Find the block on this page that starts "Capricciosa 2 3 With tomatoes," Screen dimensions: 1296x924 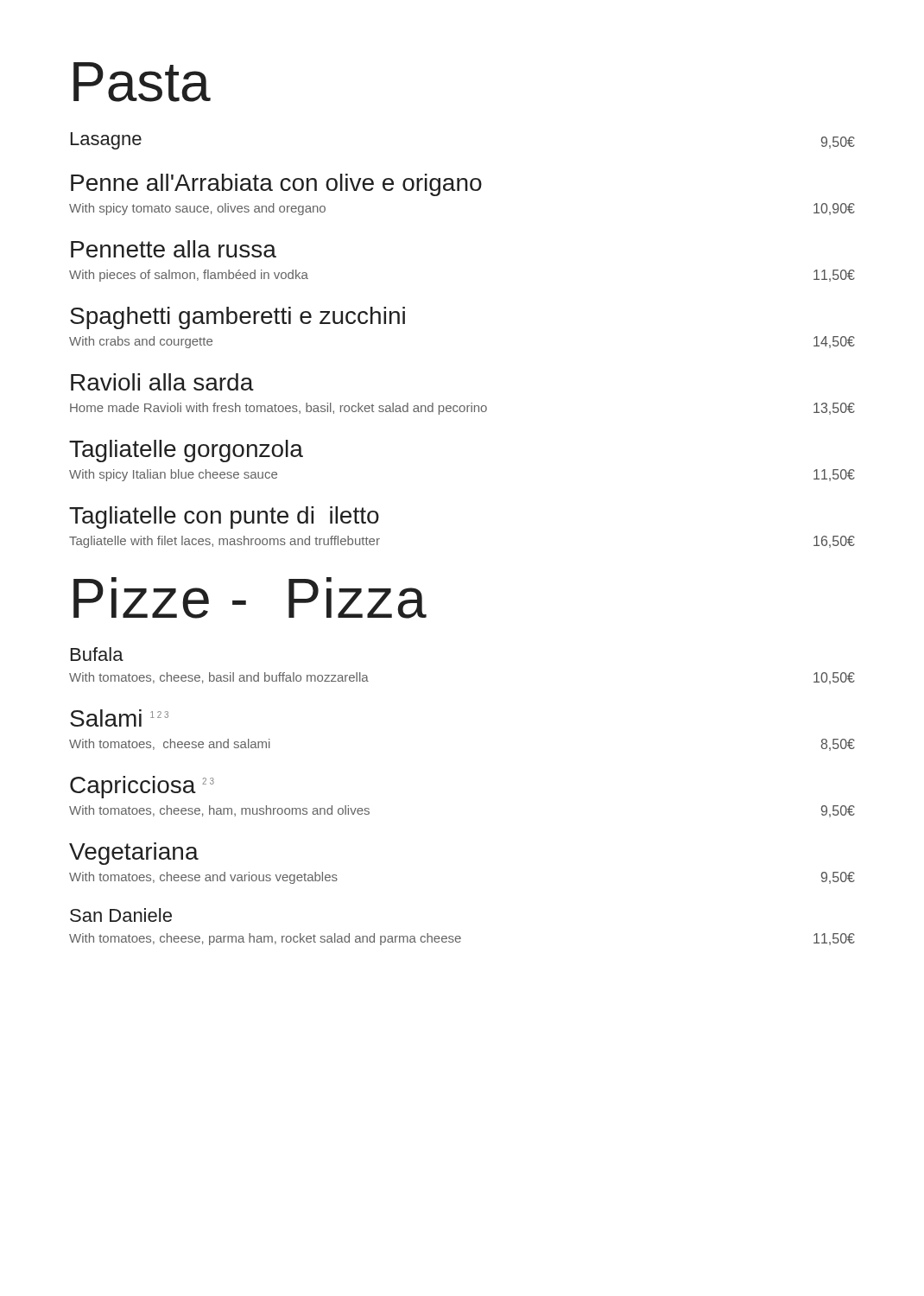pyautogui.click(x=142, y=787)
